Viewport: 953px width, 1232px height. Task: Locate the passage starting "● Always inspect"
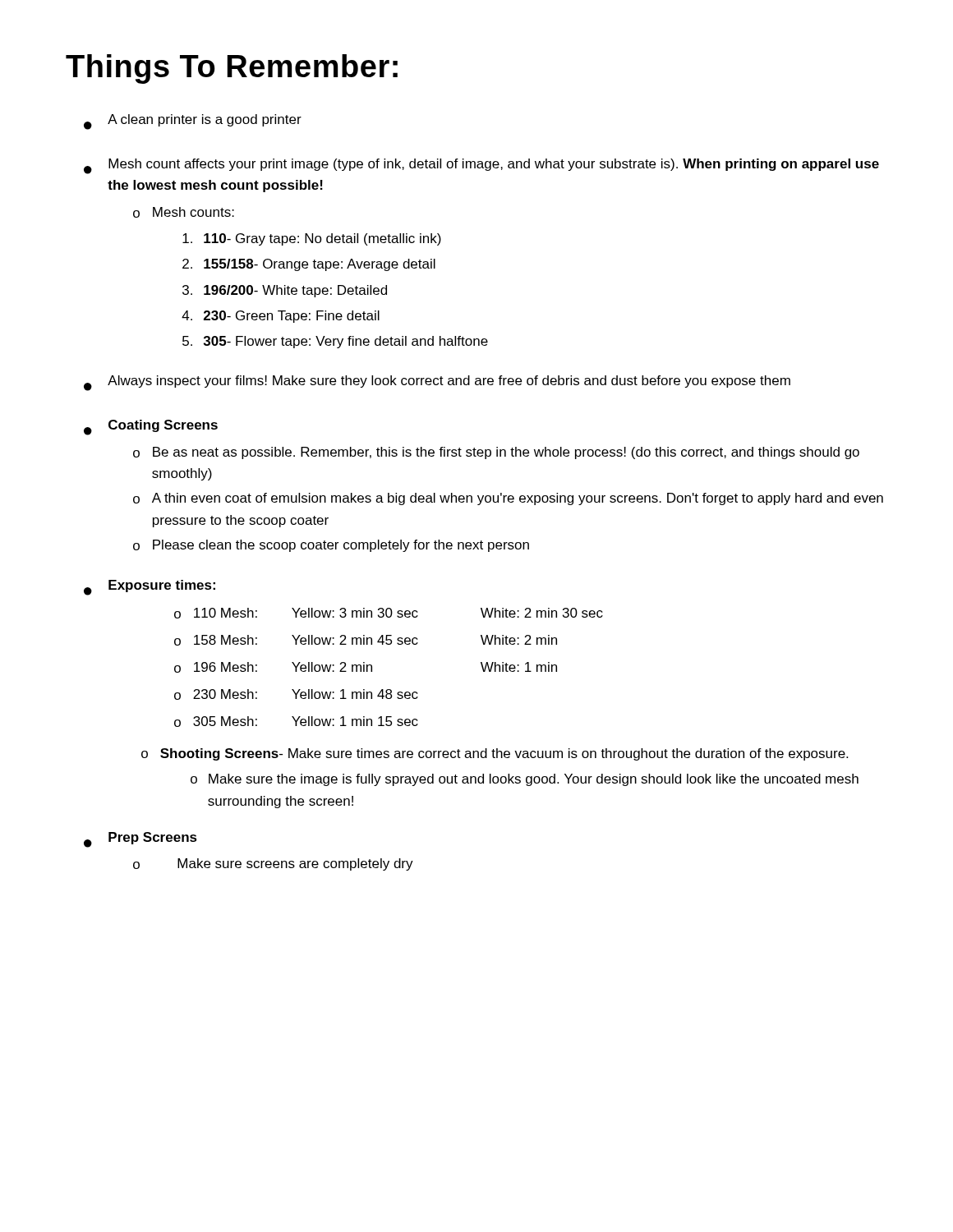[x=485, y=385]
